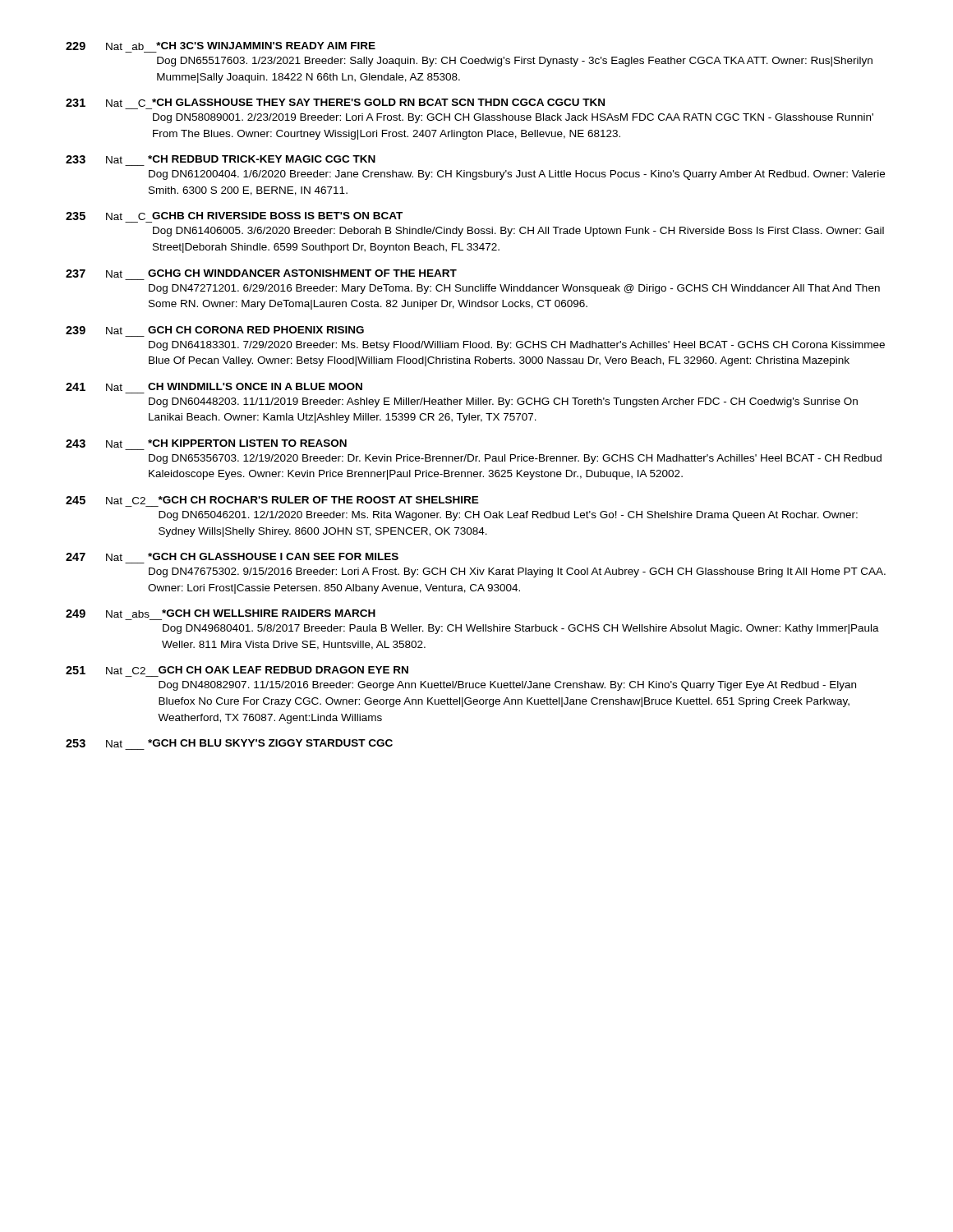Find the passage starting "229 Nat _ab__ *CH 3C'S WINJAMMIN'S"
953x1232 pixels.
[x=476, y=62]
